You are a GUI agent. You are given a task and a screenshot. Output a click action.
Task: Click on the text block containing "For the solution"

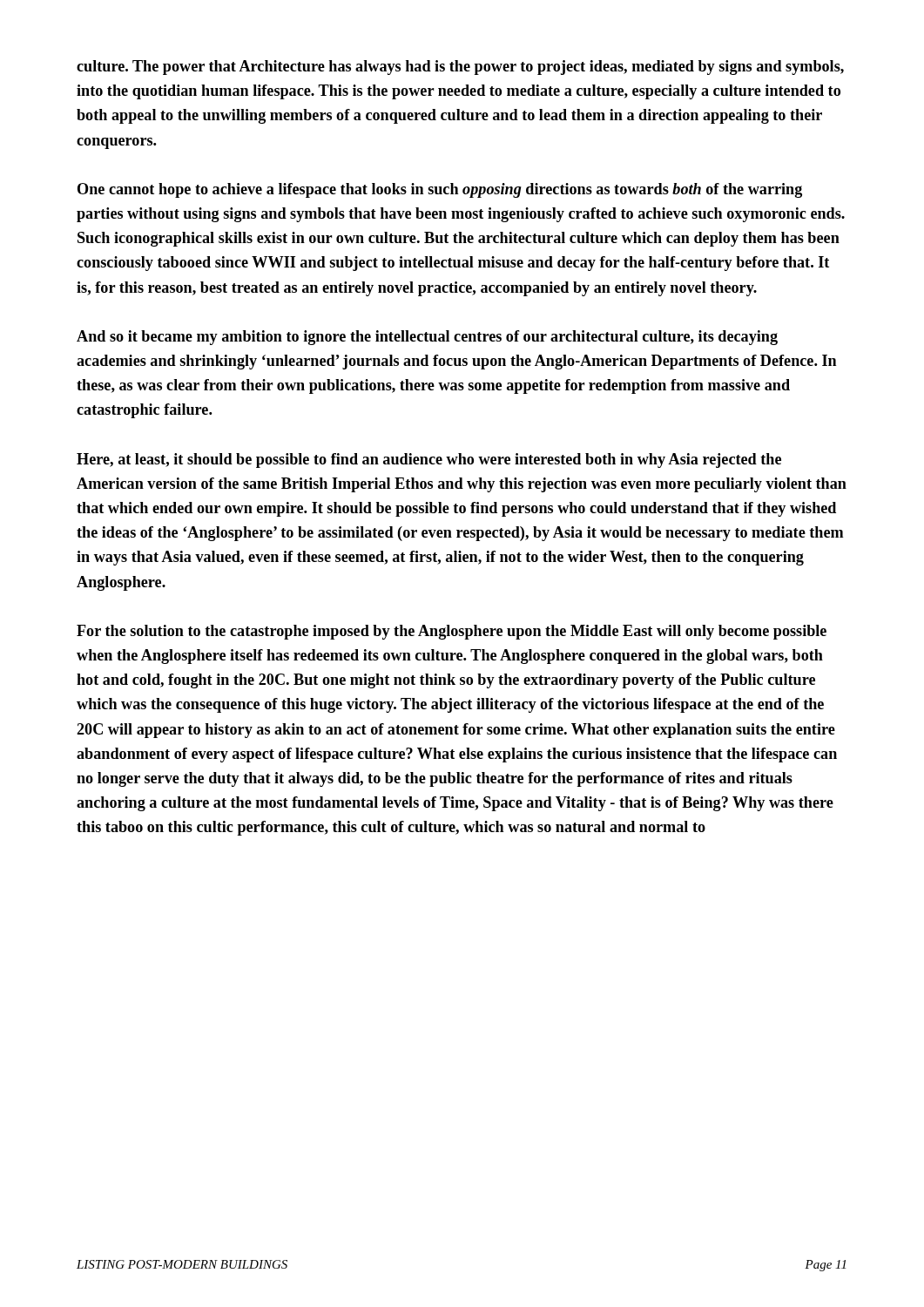click(457, 729)
